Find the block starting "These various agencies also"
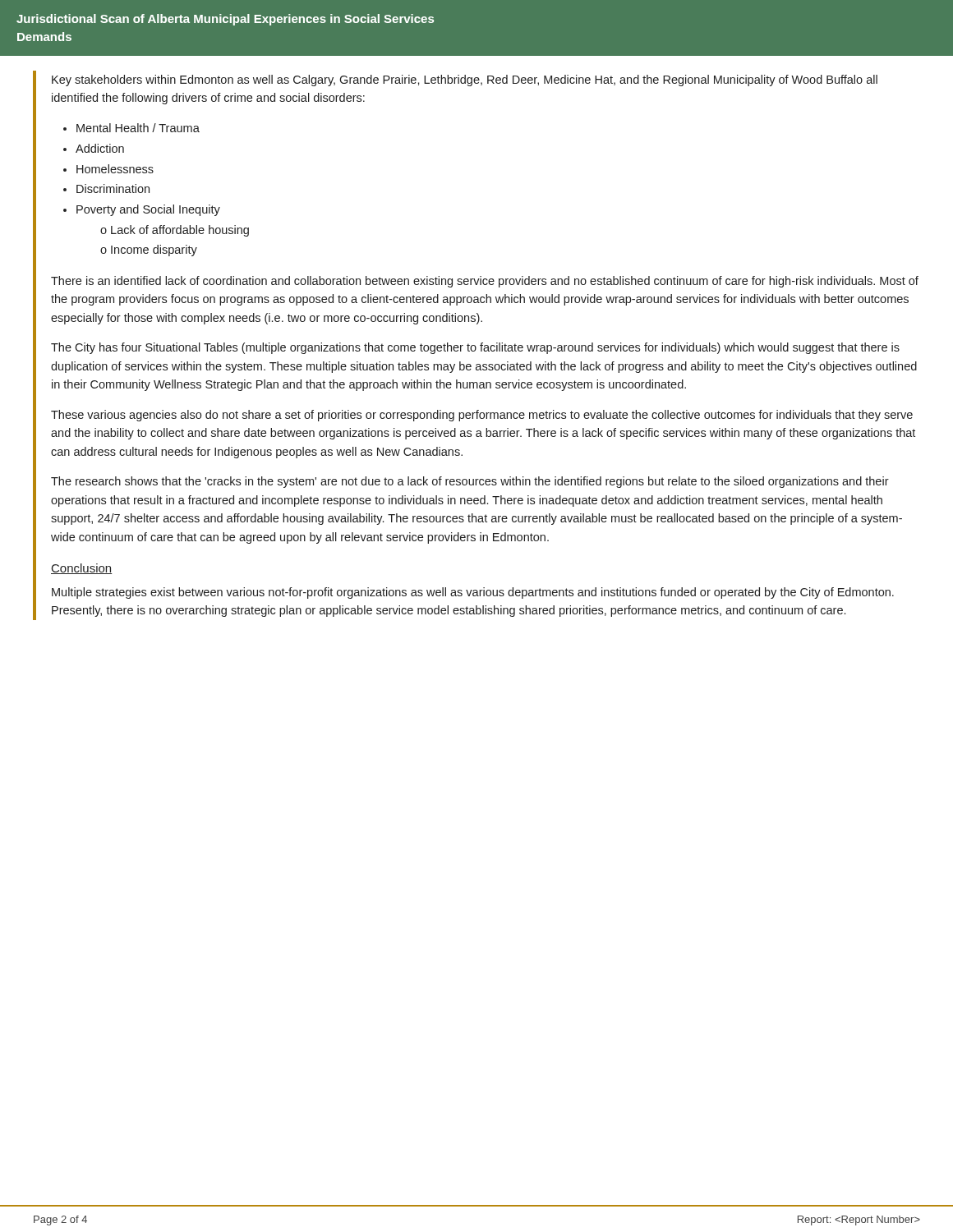 click(483, 433)
